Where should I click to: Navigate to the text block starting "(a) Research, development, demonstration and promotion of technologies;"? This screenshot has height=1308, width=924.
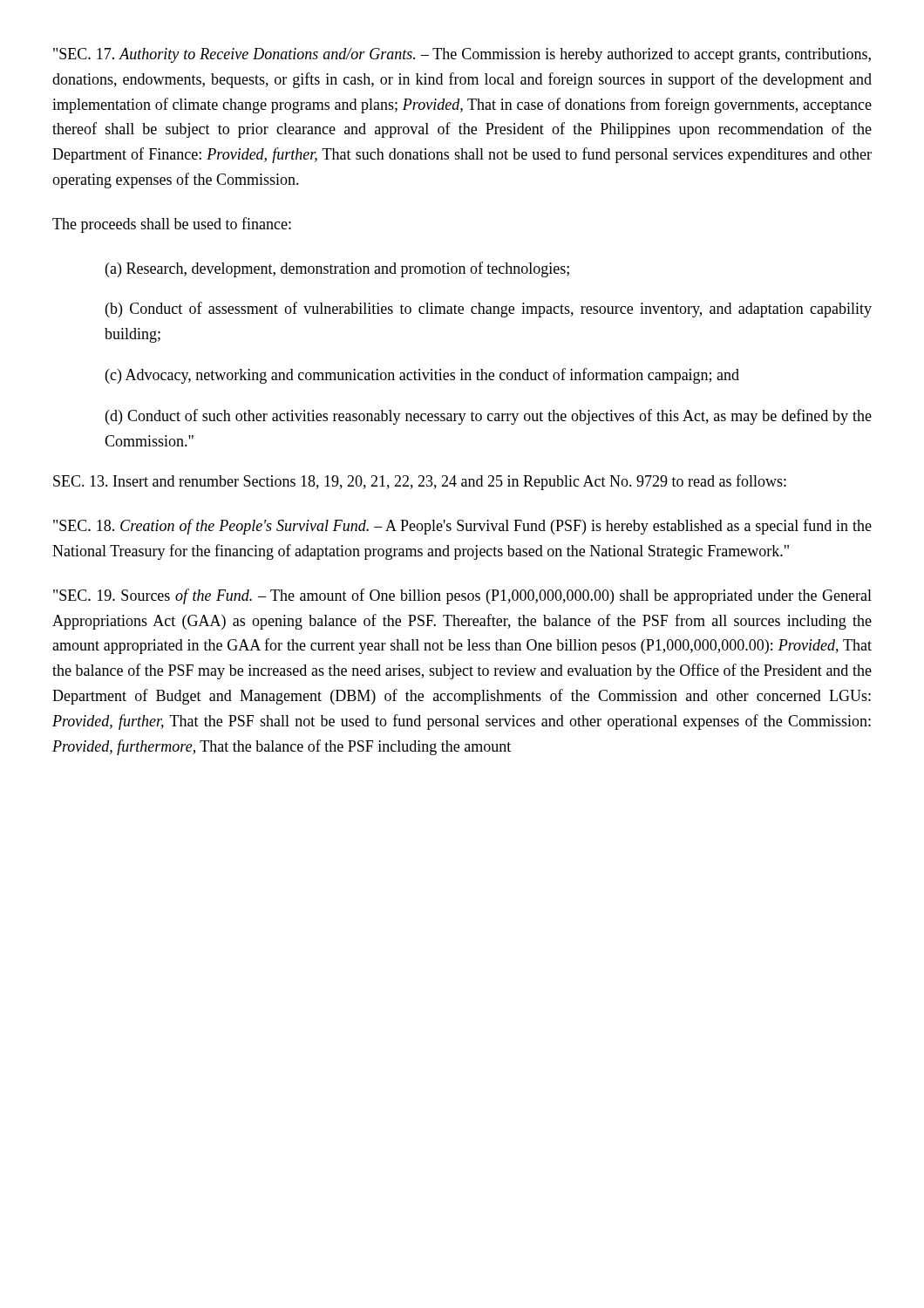click(337, 268)
